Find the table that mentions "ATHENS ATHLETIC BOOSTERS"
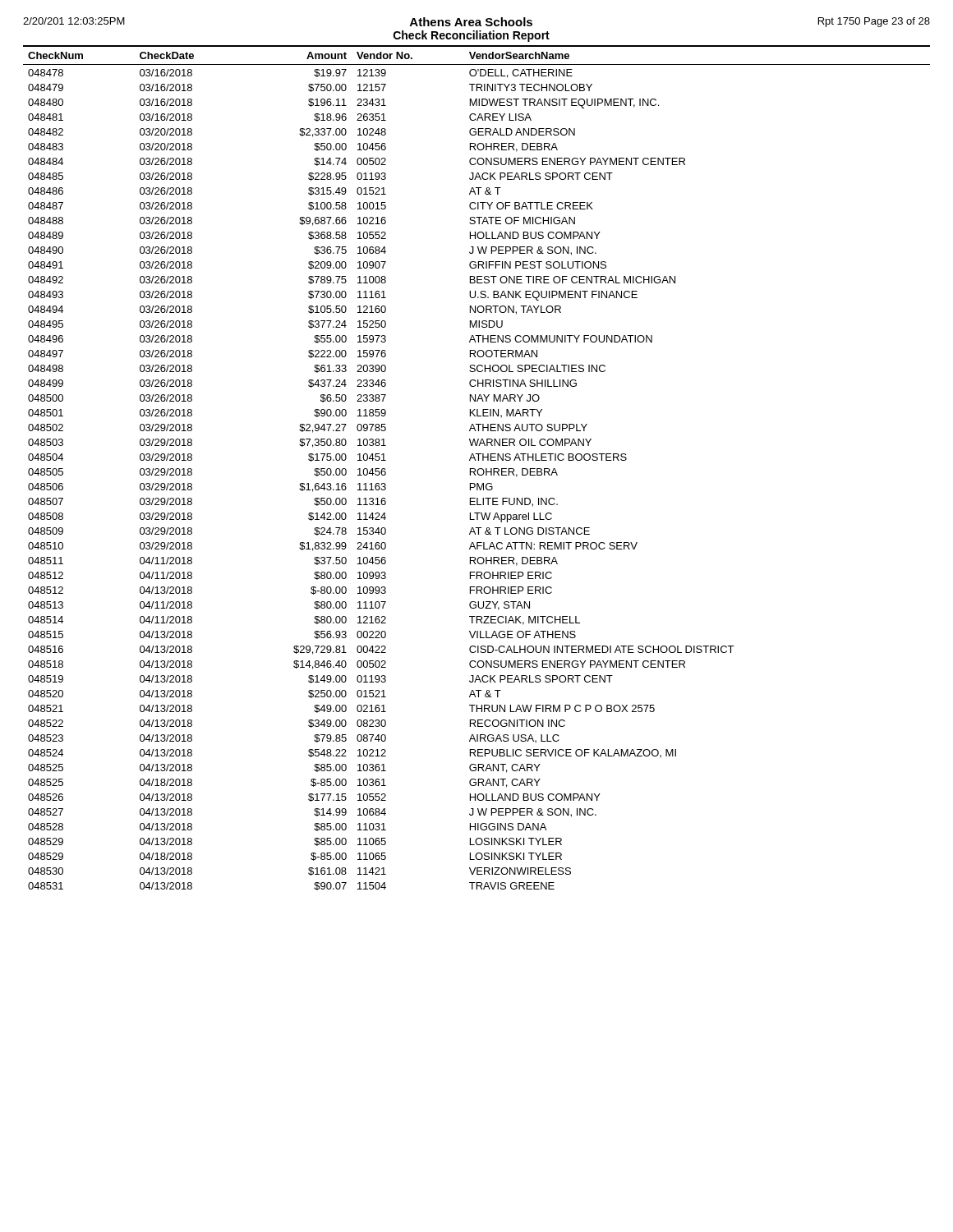This screenshot has width=953, height=1232. click(476, 469)
